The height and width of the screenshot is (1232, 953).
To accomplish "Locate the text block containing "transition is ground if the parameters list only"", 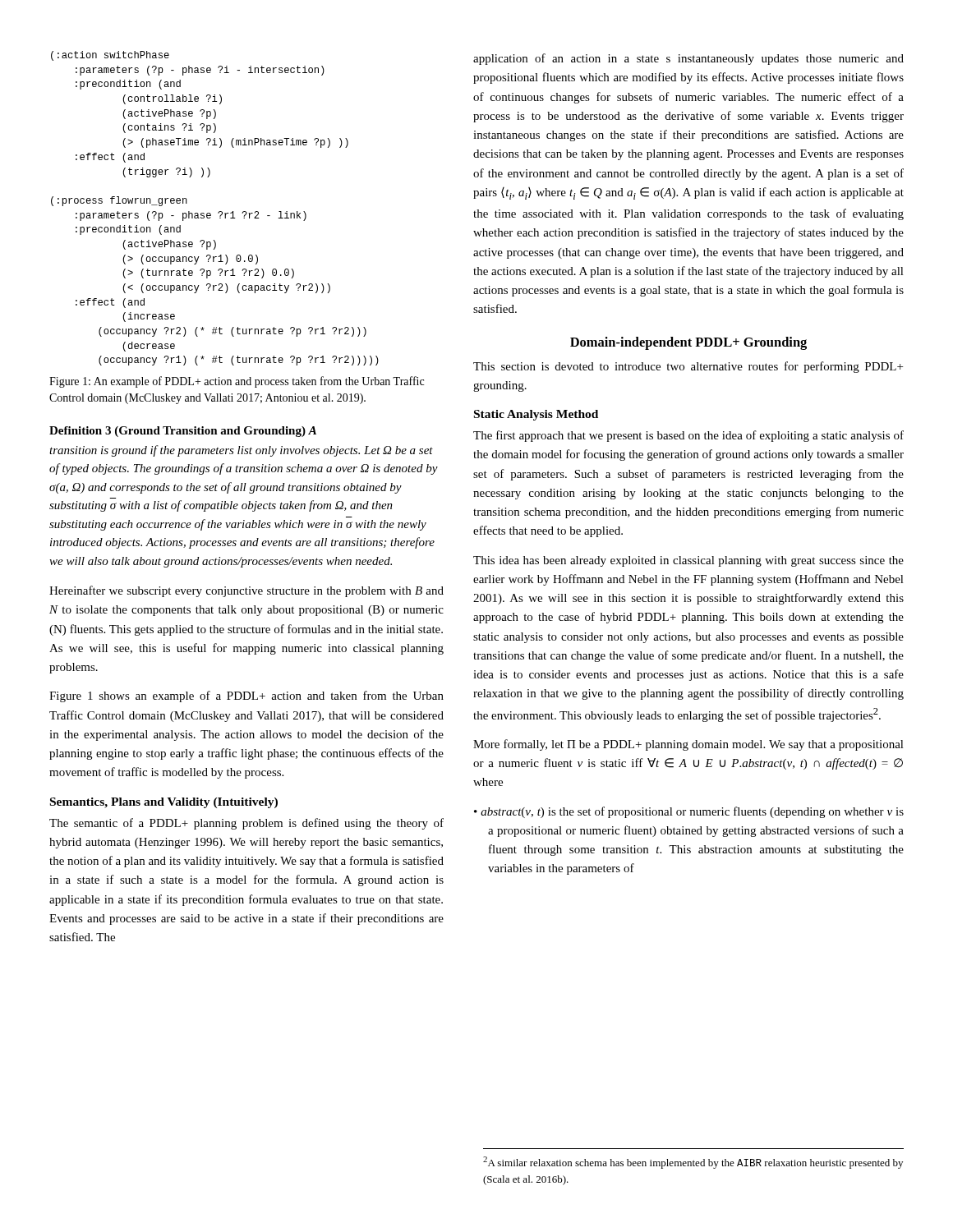I will pyautogui.click(x=243, y=505).
